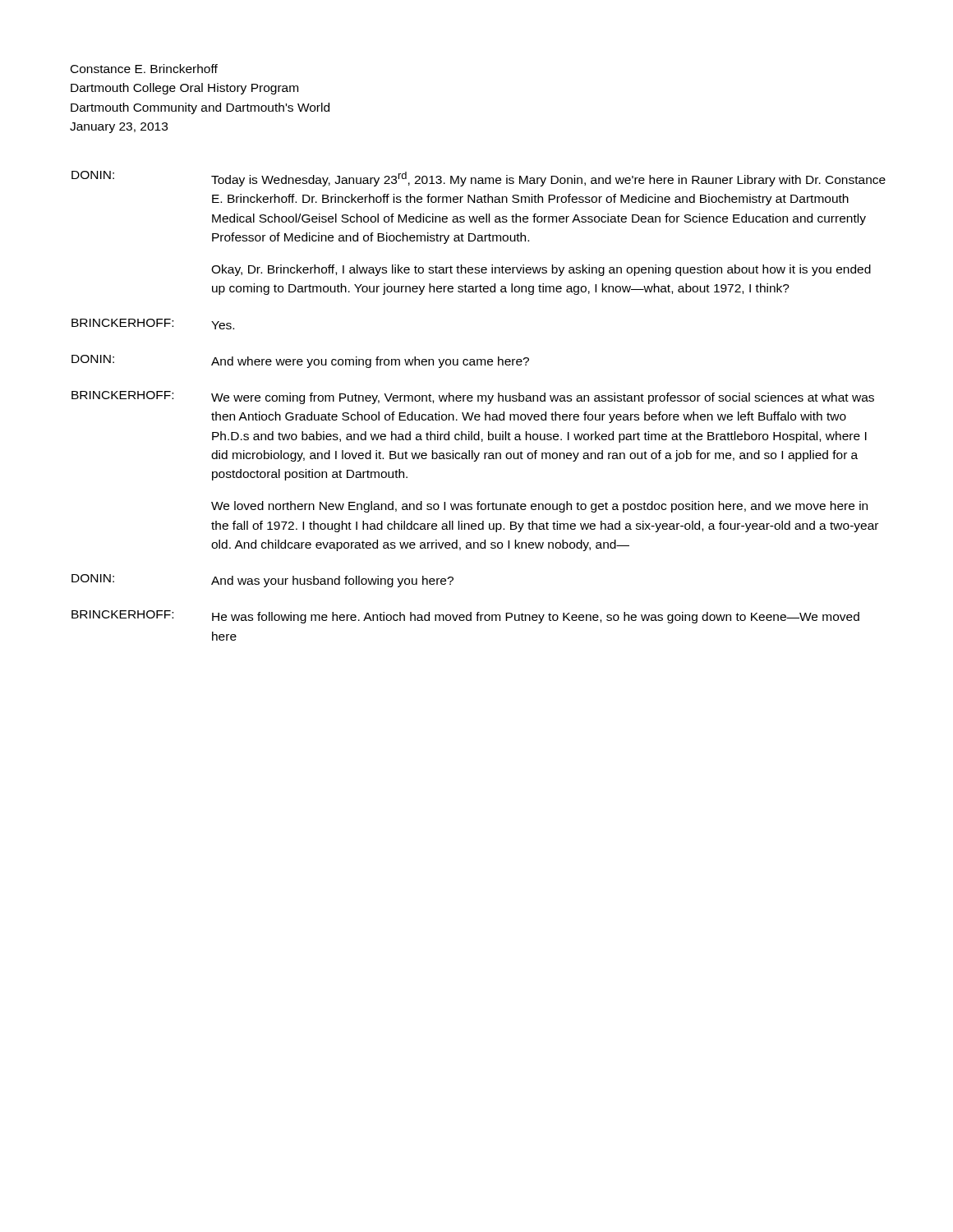Locate the text "BRINCKERHOFF: Yes."
The image size is (953, 1232).
pyautogui.click(x=153, y=324)
